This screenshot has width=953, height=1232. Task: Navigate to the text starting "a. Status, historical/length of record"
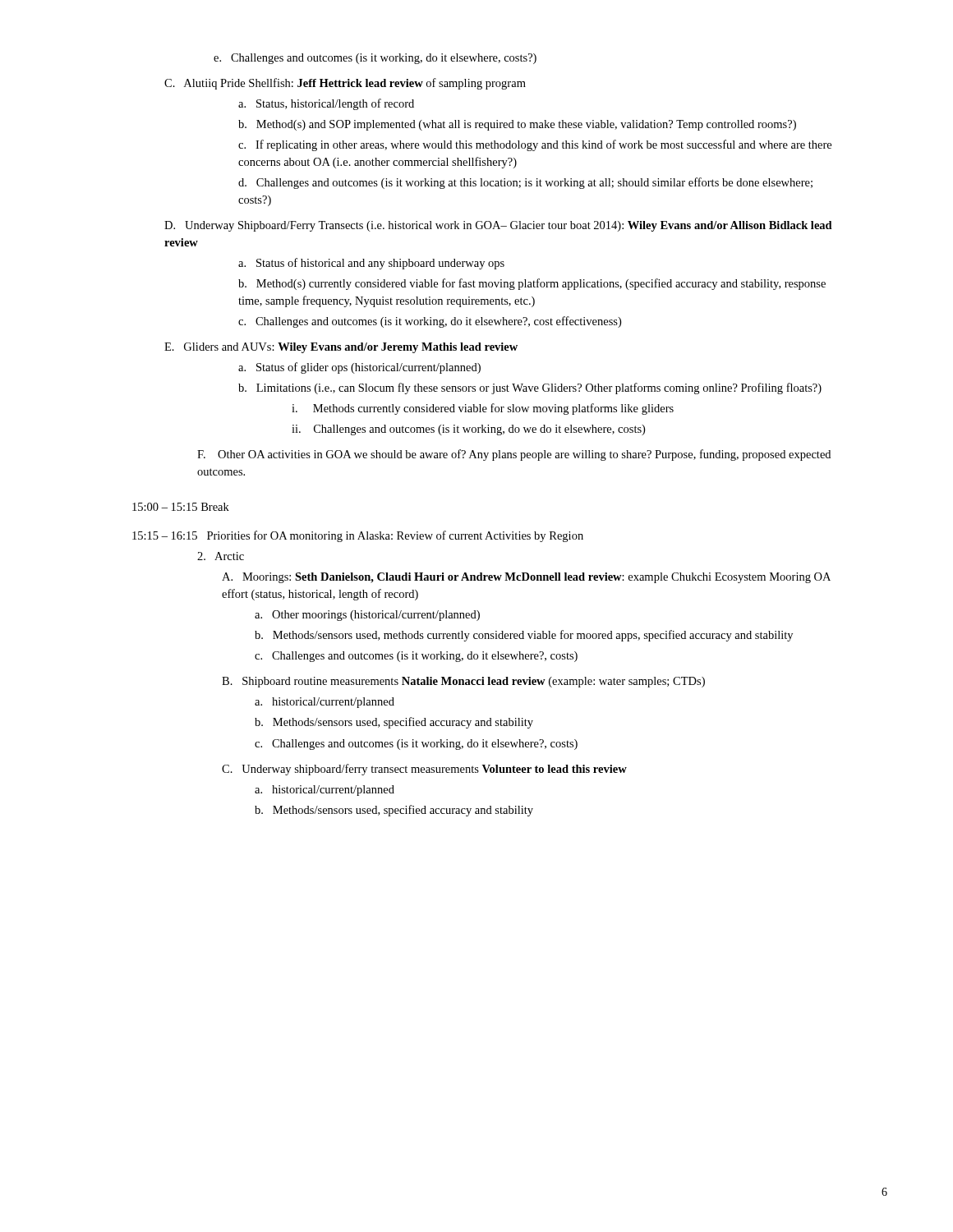[326, 104]
